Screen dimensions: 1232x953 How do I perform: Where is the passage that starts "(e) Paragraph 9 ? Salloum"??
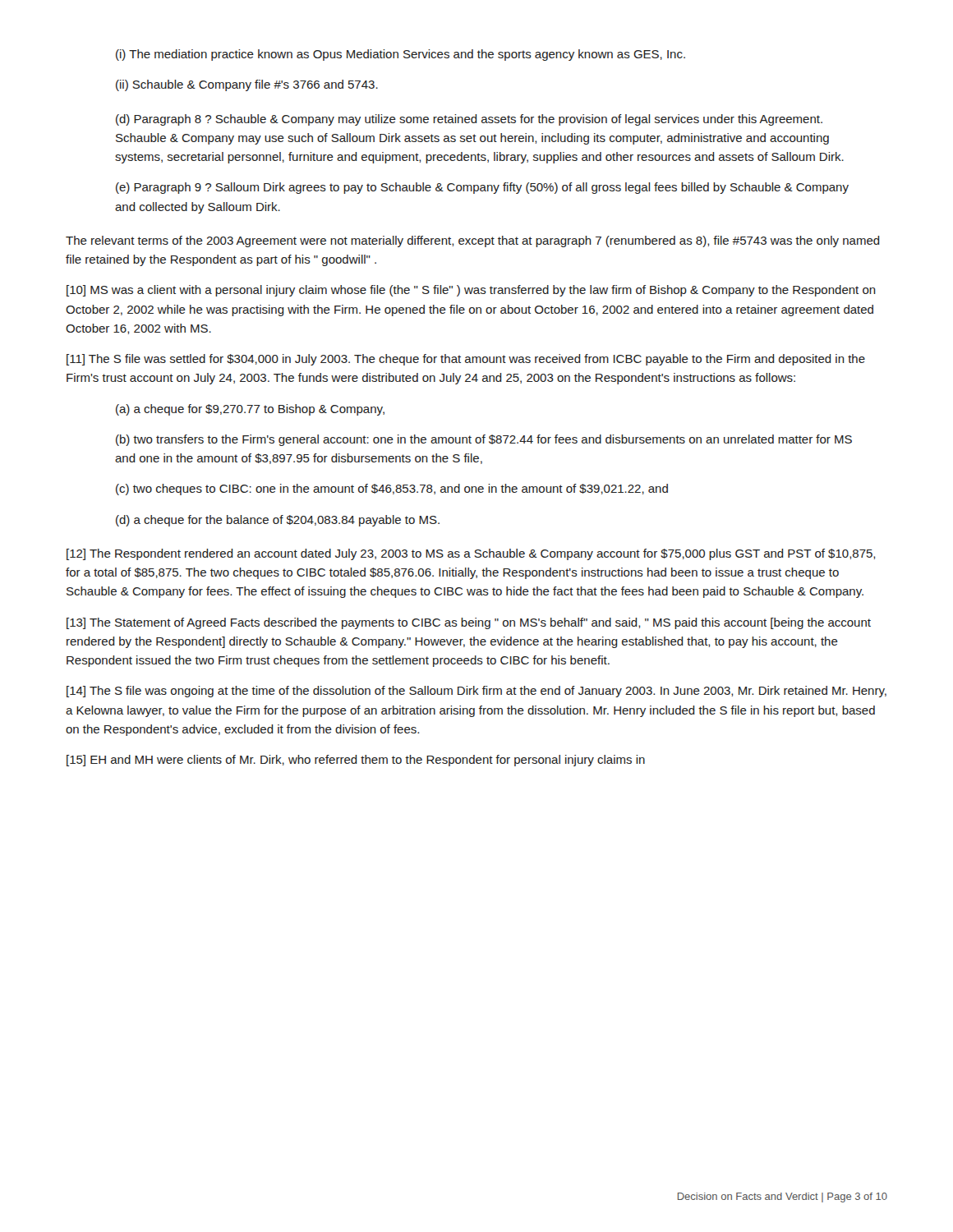[493, 197]
